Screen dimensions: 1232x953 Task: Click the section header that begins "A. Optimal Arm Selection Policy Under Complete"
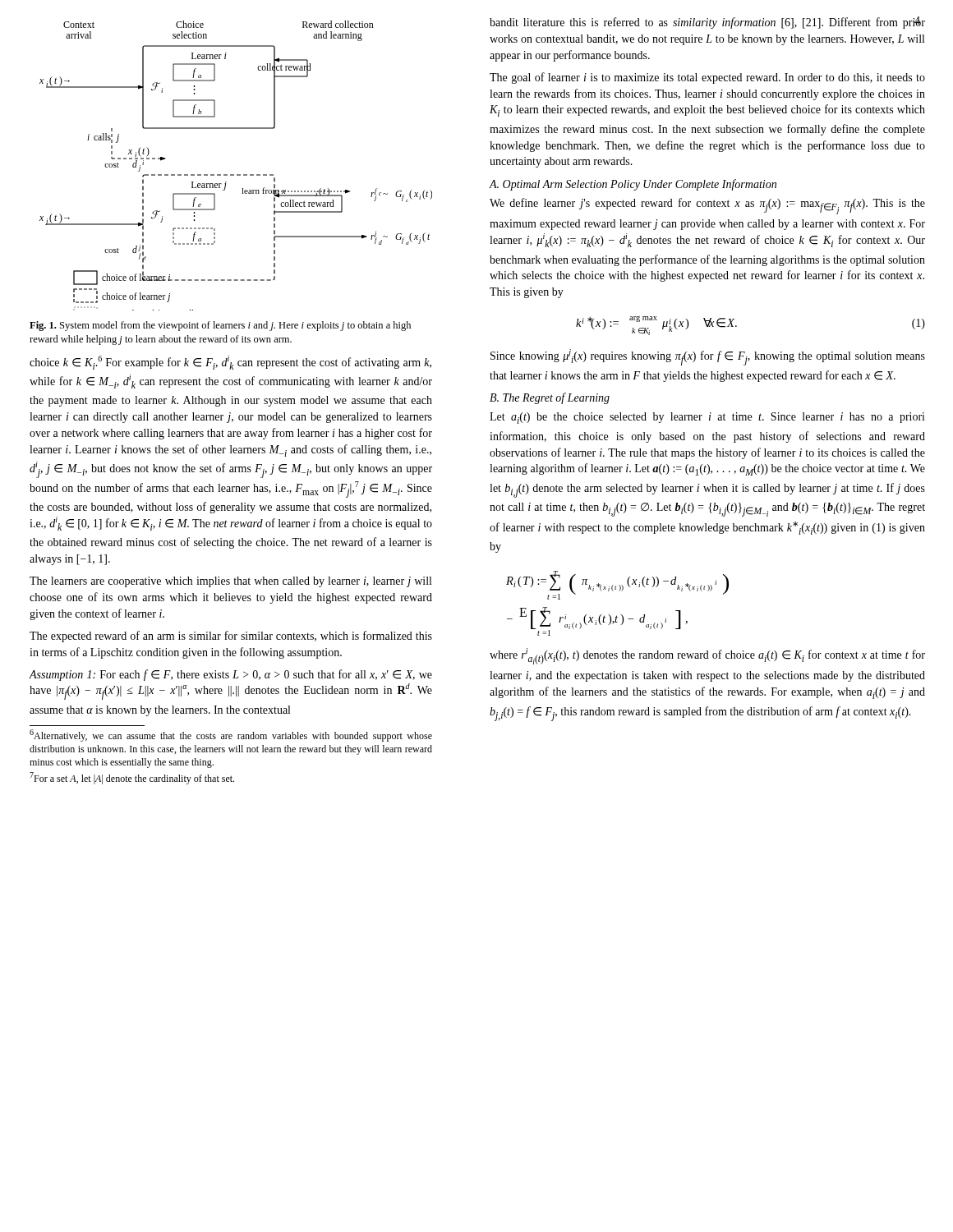point(633,185)
